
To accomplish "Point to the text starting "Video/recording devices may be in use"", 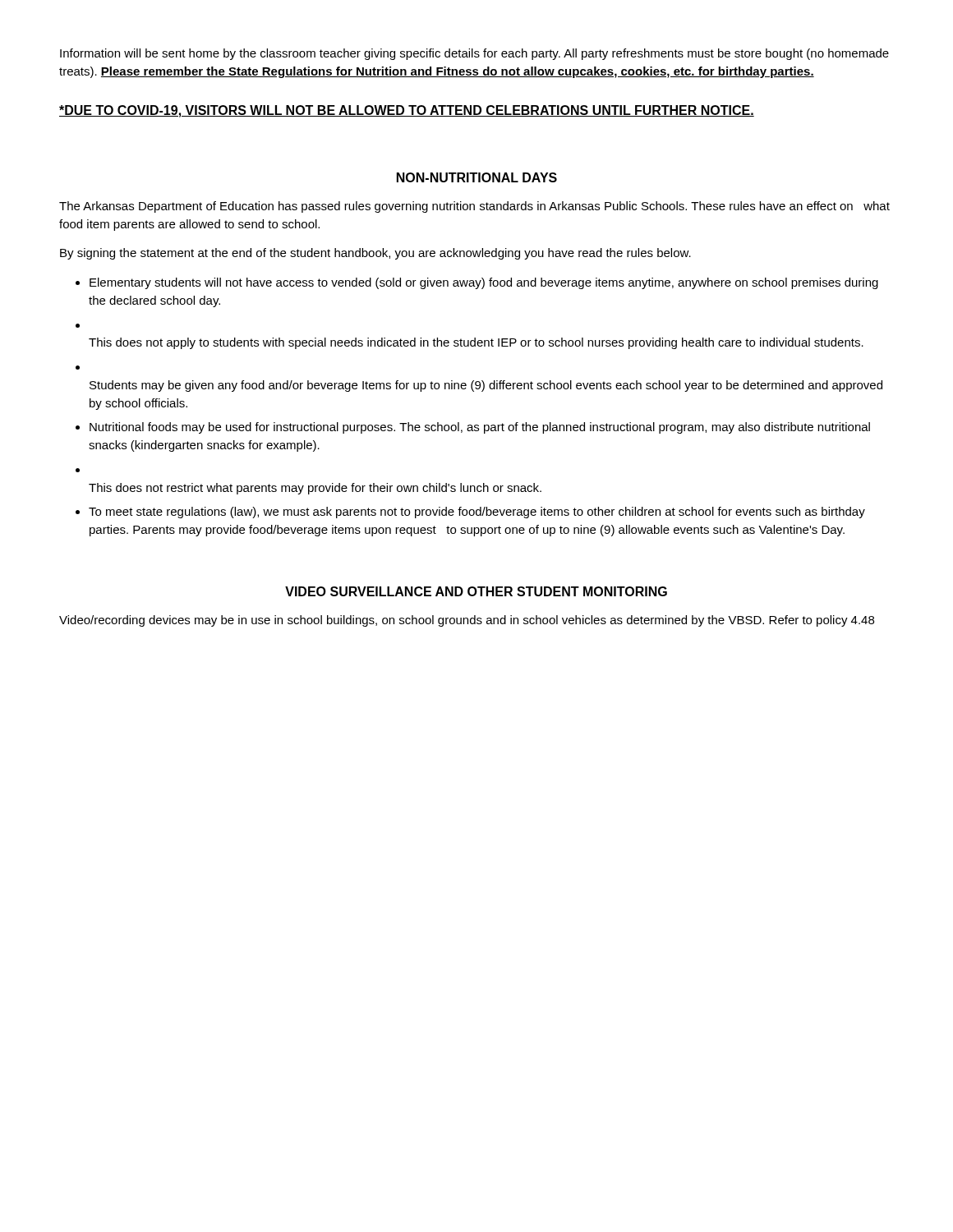I will [x=467, y=620].
